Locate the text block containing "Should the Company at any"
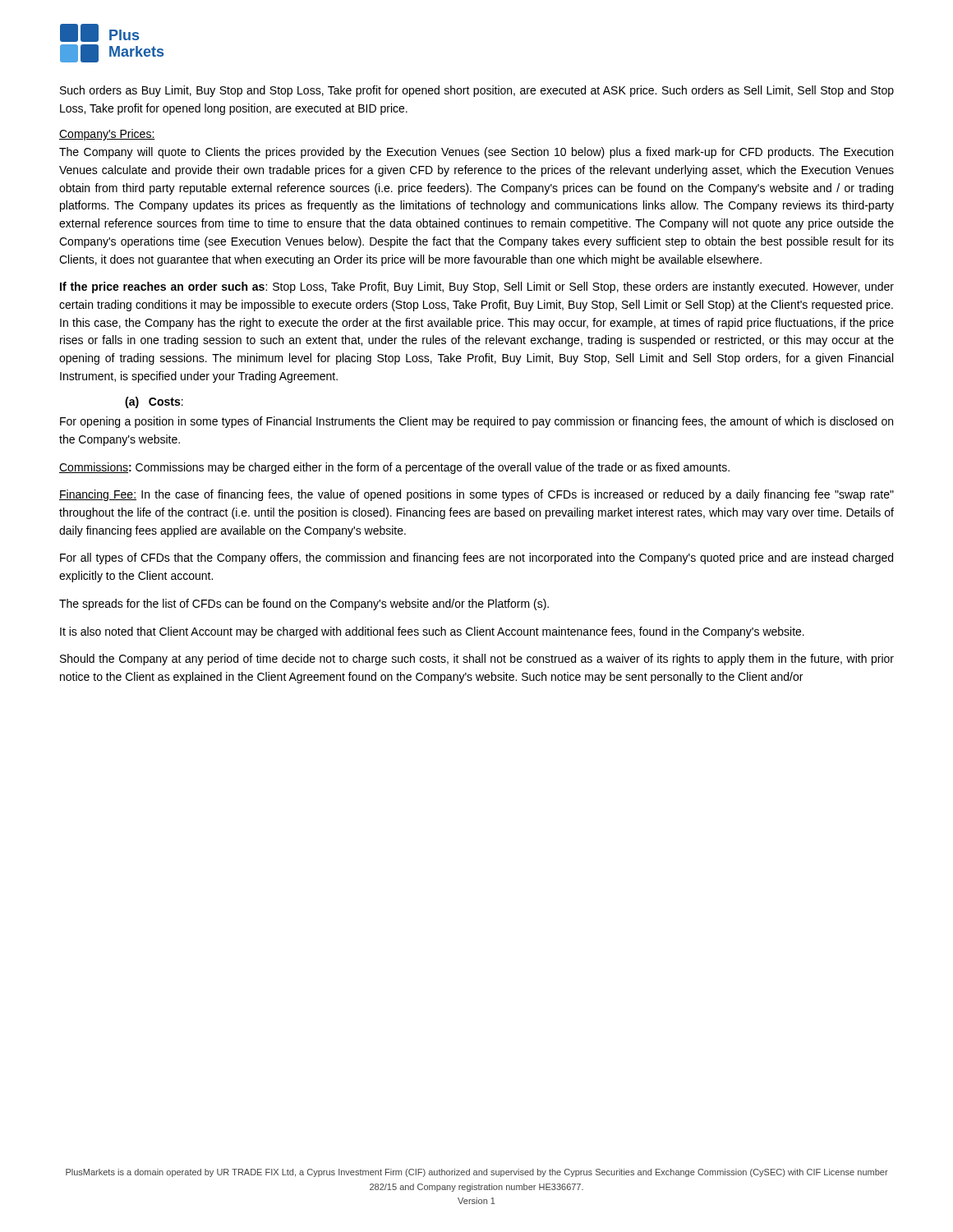 point(476,668)
